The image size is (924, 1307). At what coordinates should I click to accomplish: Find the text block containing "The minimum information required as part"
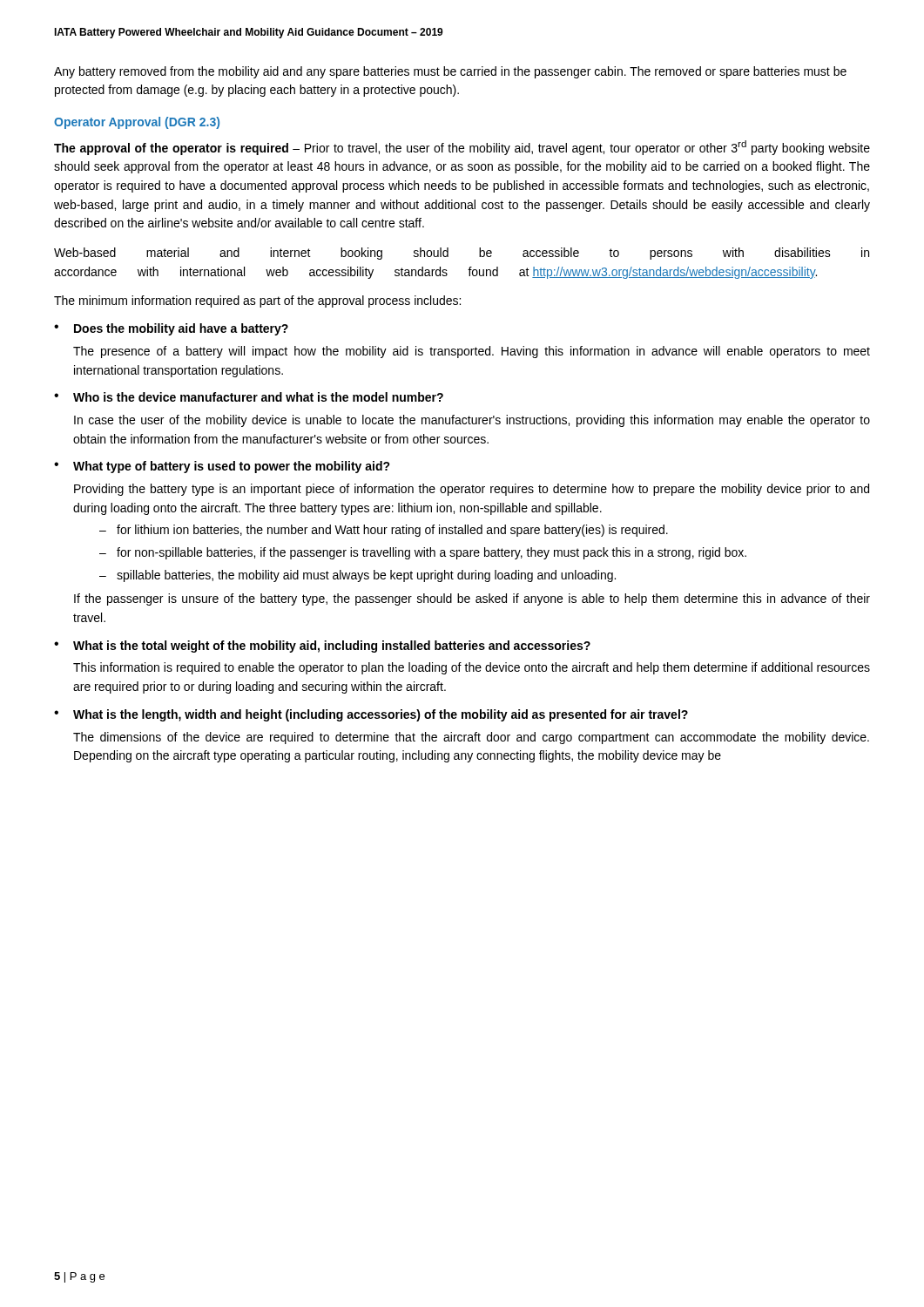[462, 302]
